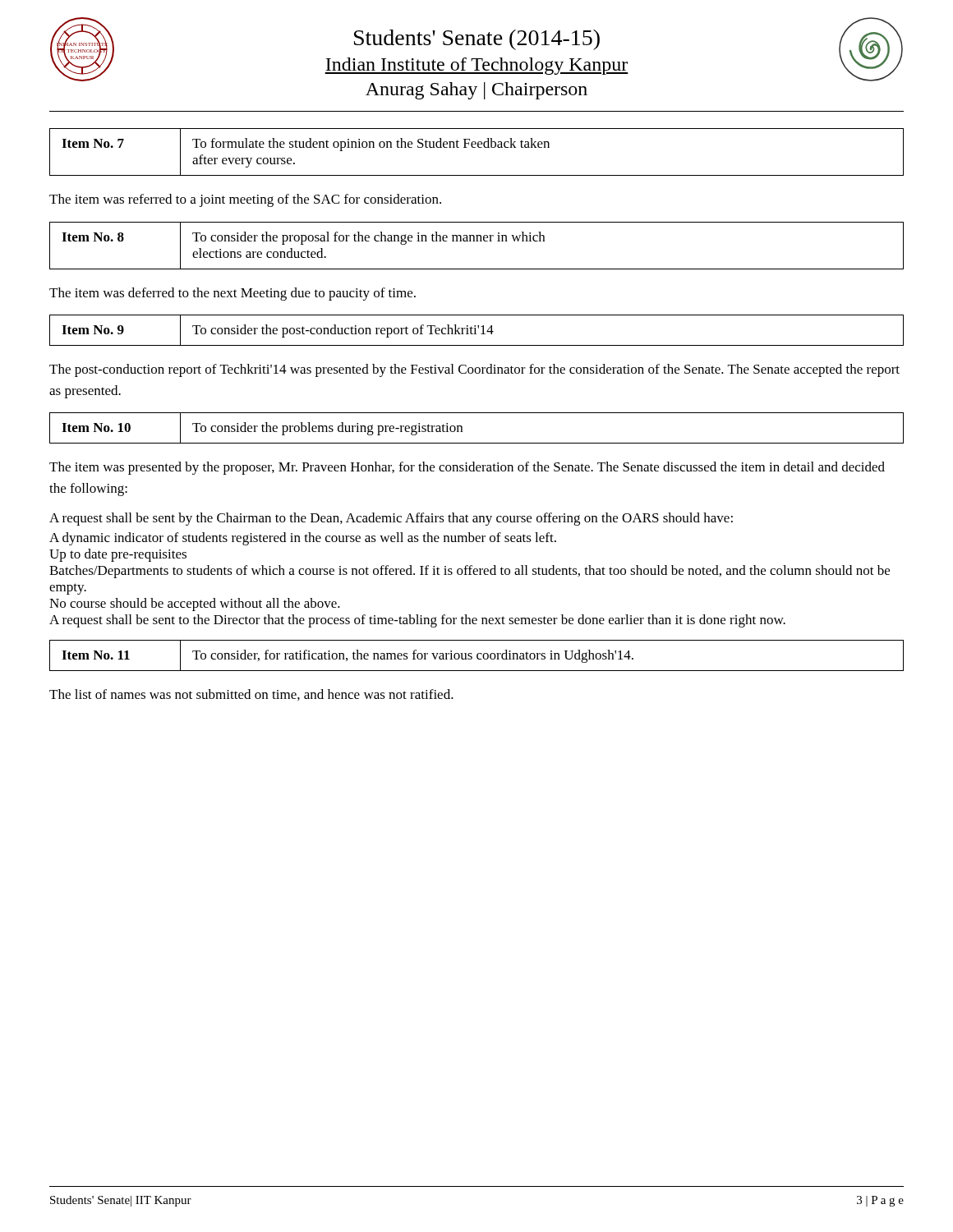The width and height of the screenshot is (953, 1232).
Task: Click the passage that begins "A request shall be sent by the"
Action: 476,561
